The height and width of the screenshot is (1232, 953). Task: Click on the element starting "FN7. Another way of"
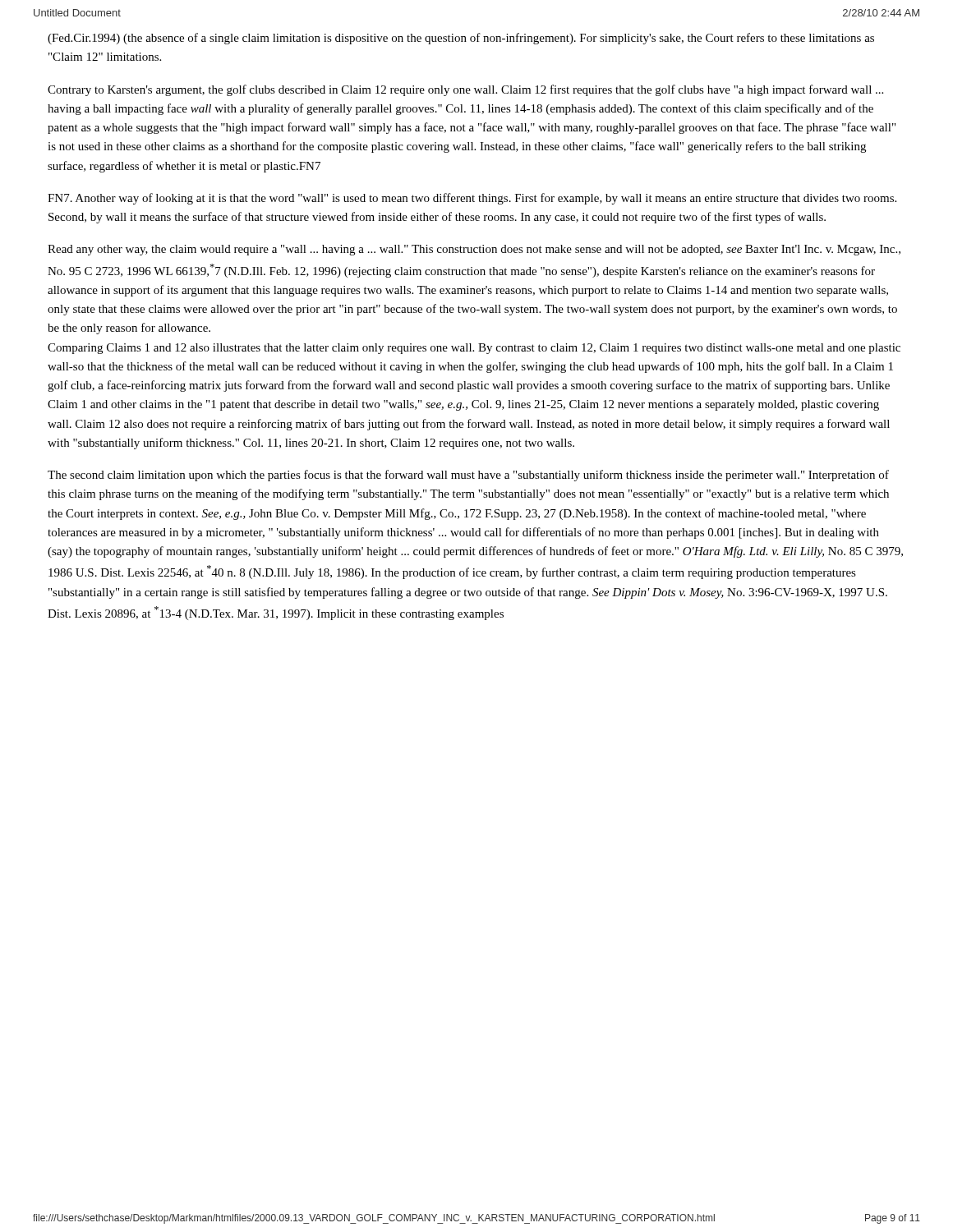click(x=472, y=207)
